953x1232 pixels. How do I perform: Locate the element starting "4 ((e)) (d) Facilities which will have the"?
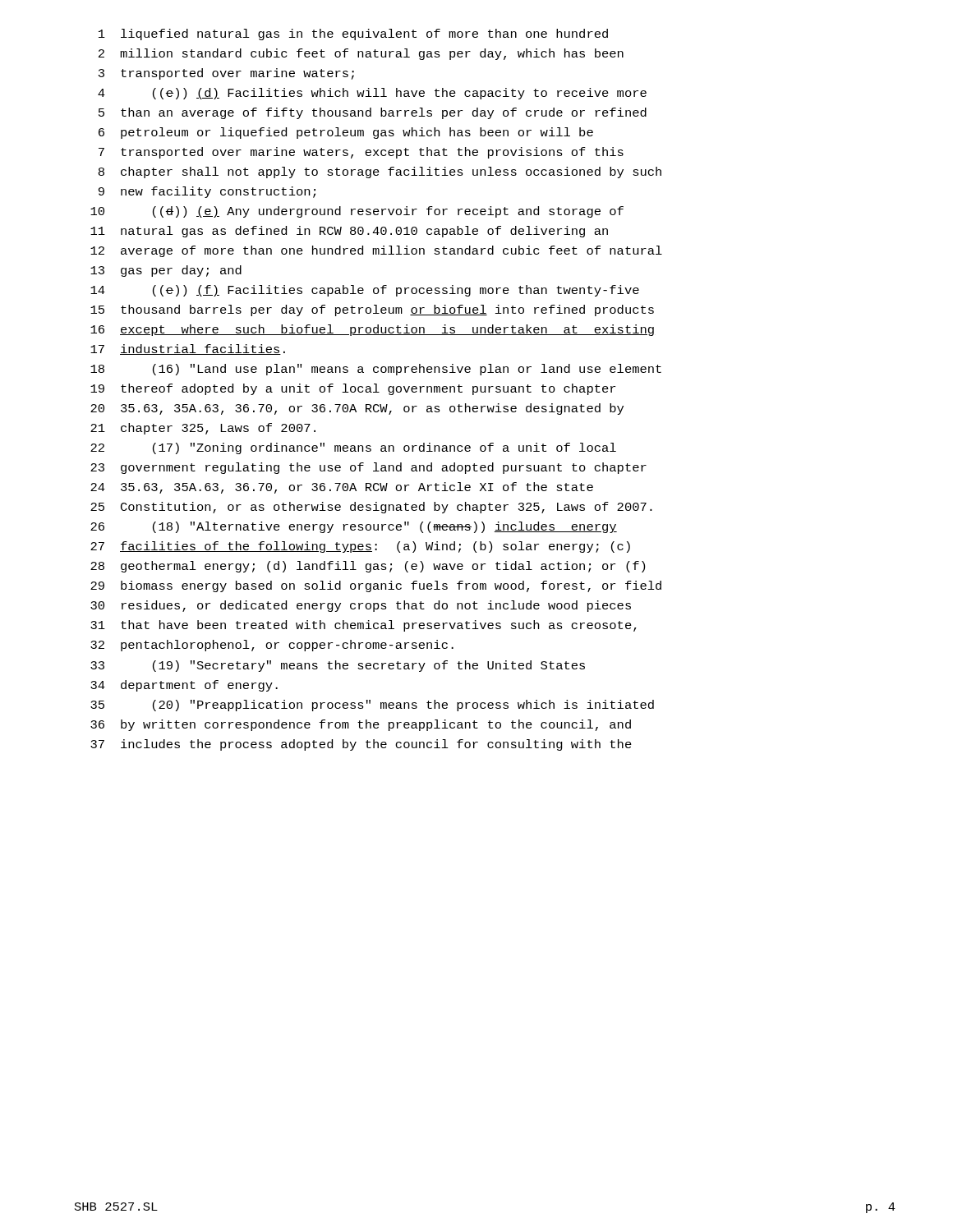tap(485, 94)
